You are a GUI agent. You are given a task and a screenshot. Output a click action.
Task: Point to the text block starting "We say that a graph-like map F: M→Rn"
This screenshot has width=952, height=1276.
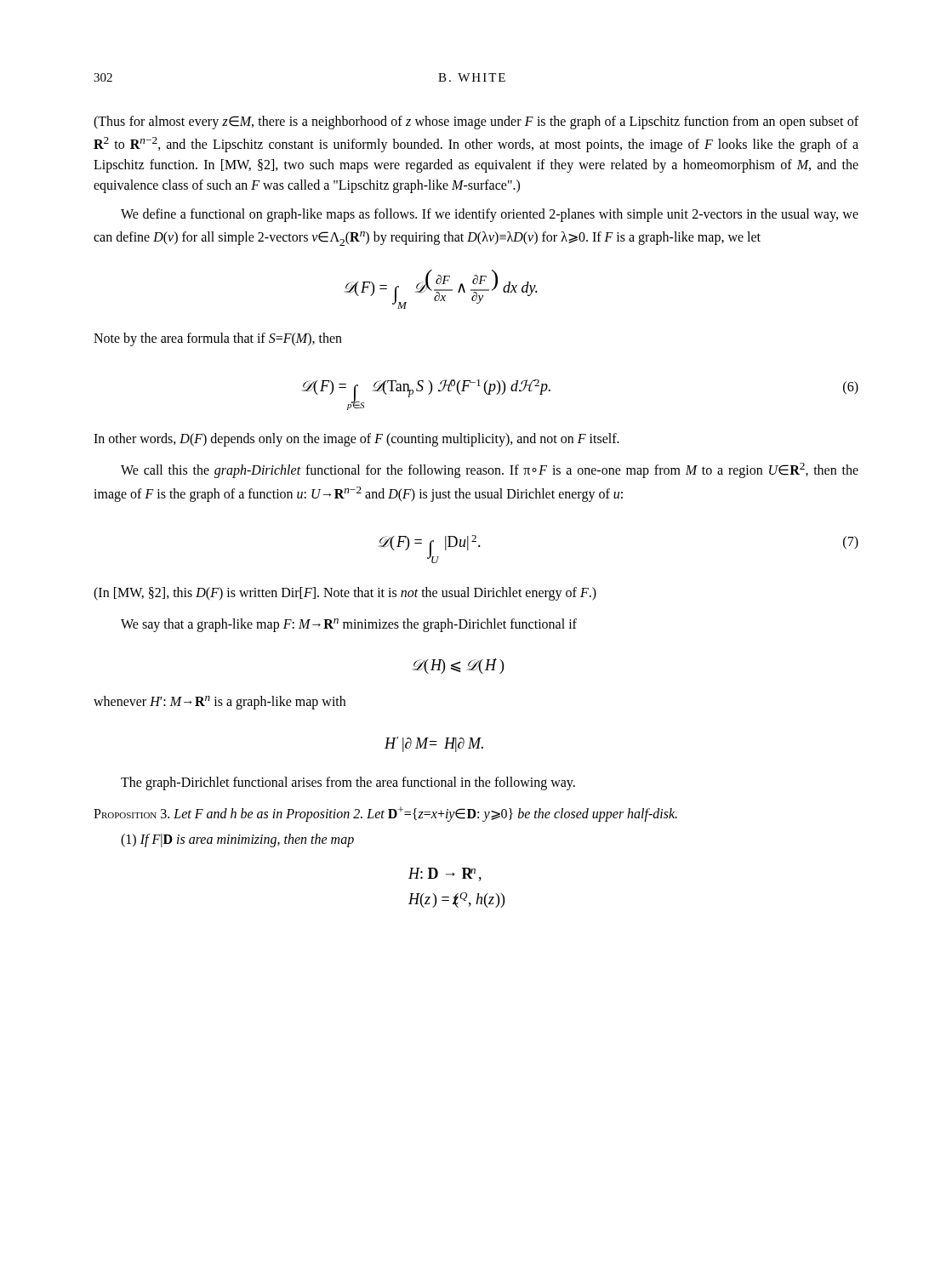(476, 623)
